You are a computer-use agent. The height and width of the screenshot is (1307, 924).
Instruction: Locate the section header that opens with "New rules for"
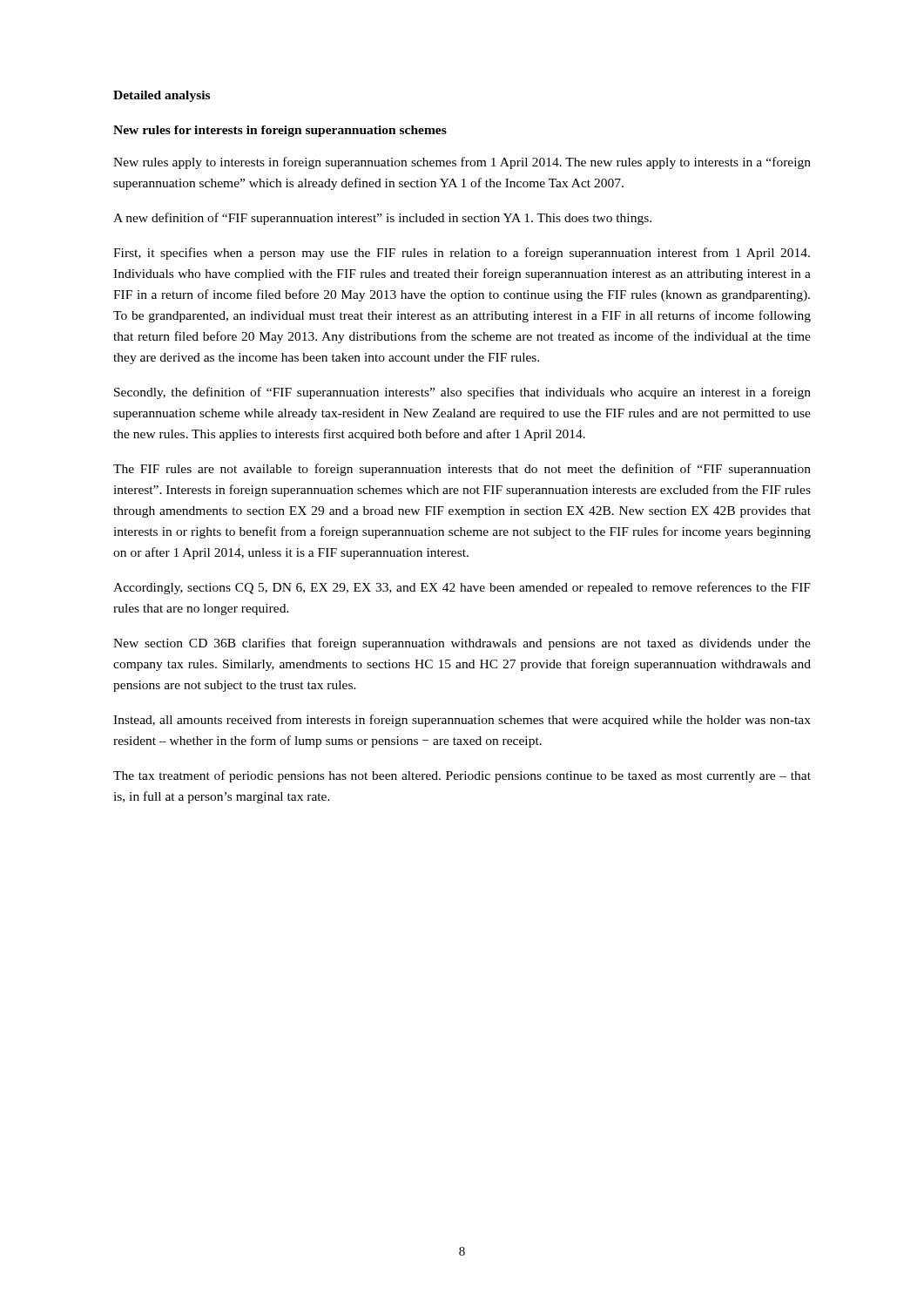tap(280, 129)
